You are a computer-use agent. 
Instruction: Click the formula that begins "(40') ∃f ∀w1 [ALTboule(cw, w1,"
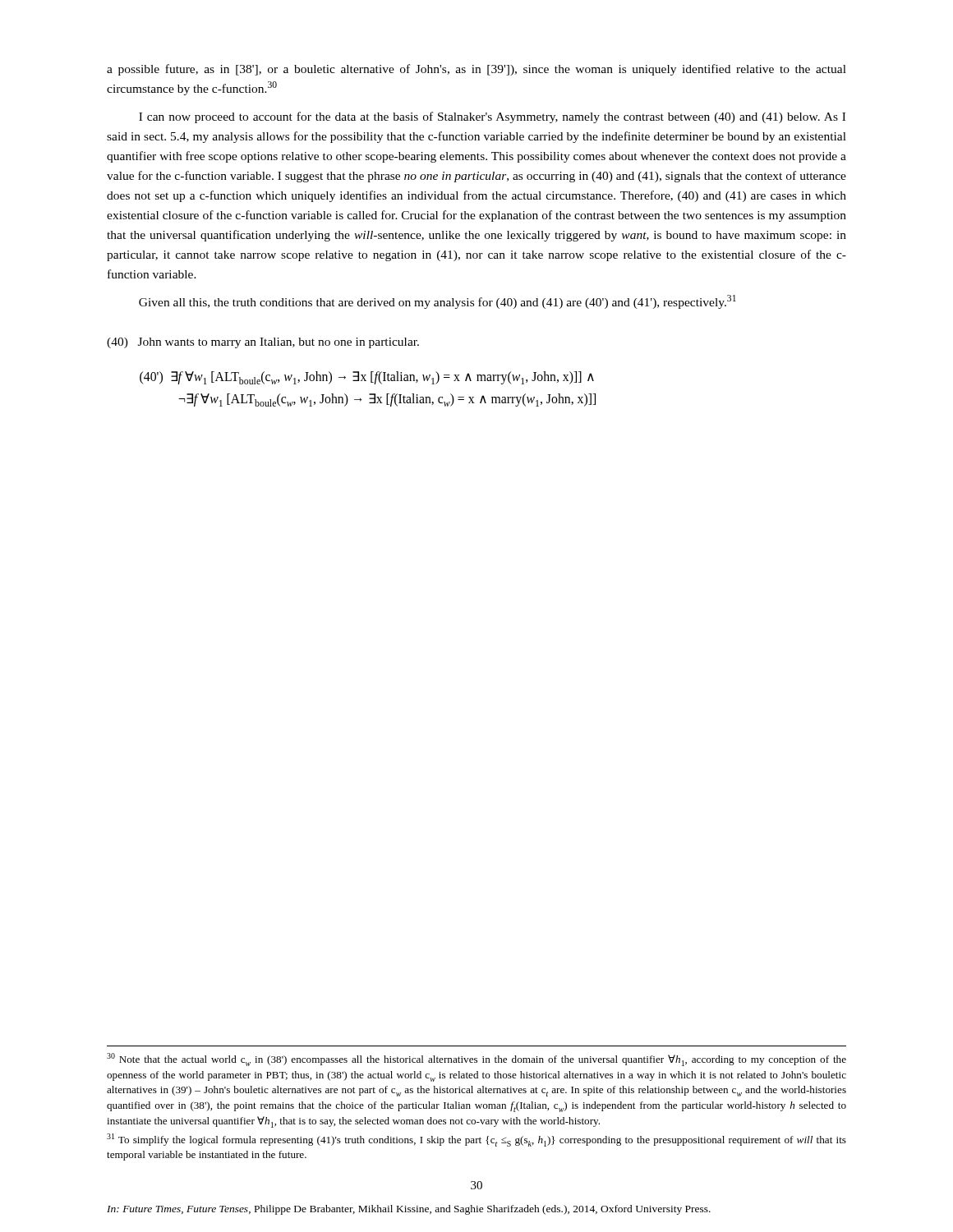tap(493, 389)
